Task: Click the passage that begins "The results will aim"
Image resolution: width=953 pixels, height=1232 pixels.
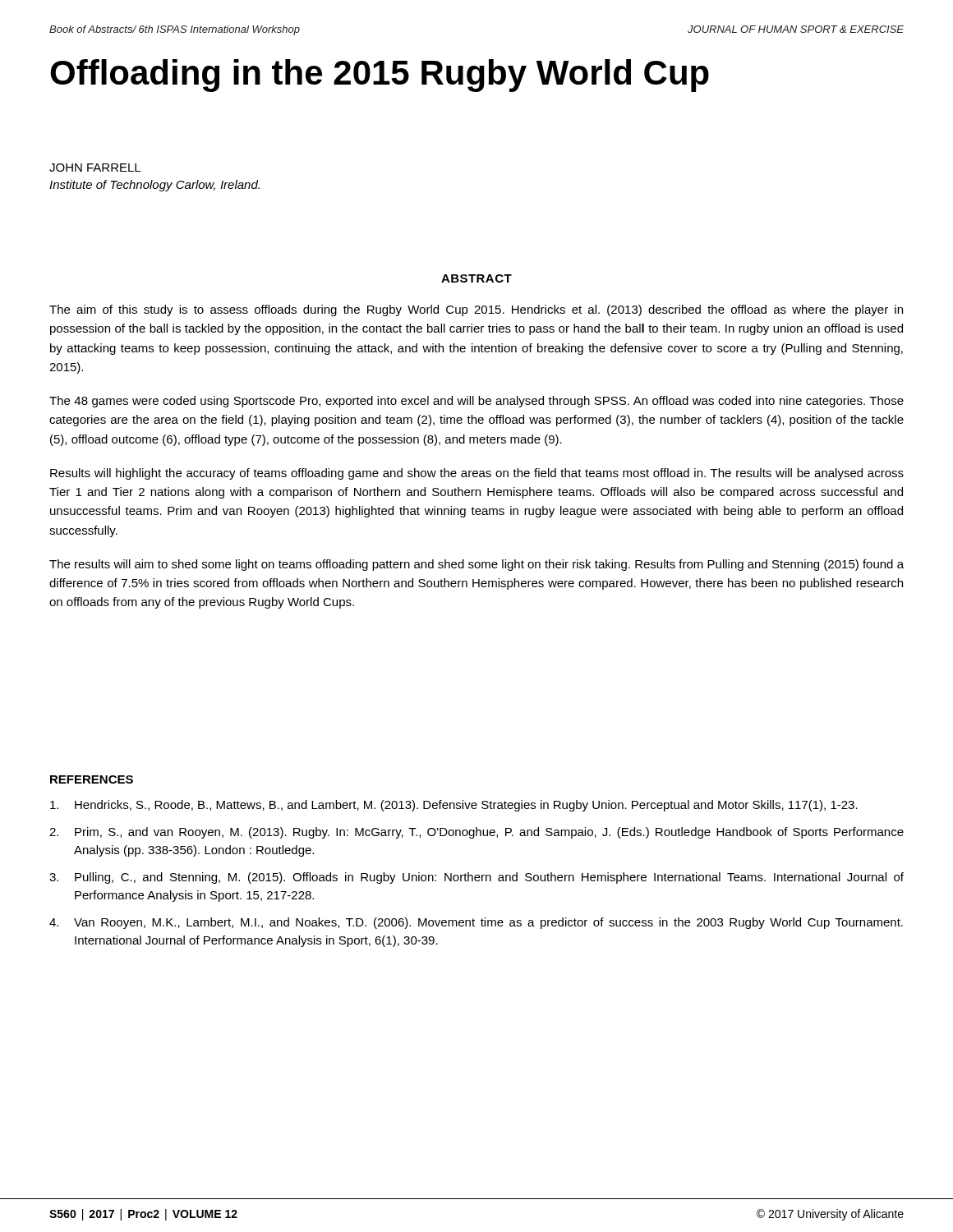Action: 476,583
